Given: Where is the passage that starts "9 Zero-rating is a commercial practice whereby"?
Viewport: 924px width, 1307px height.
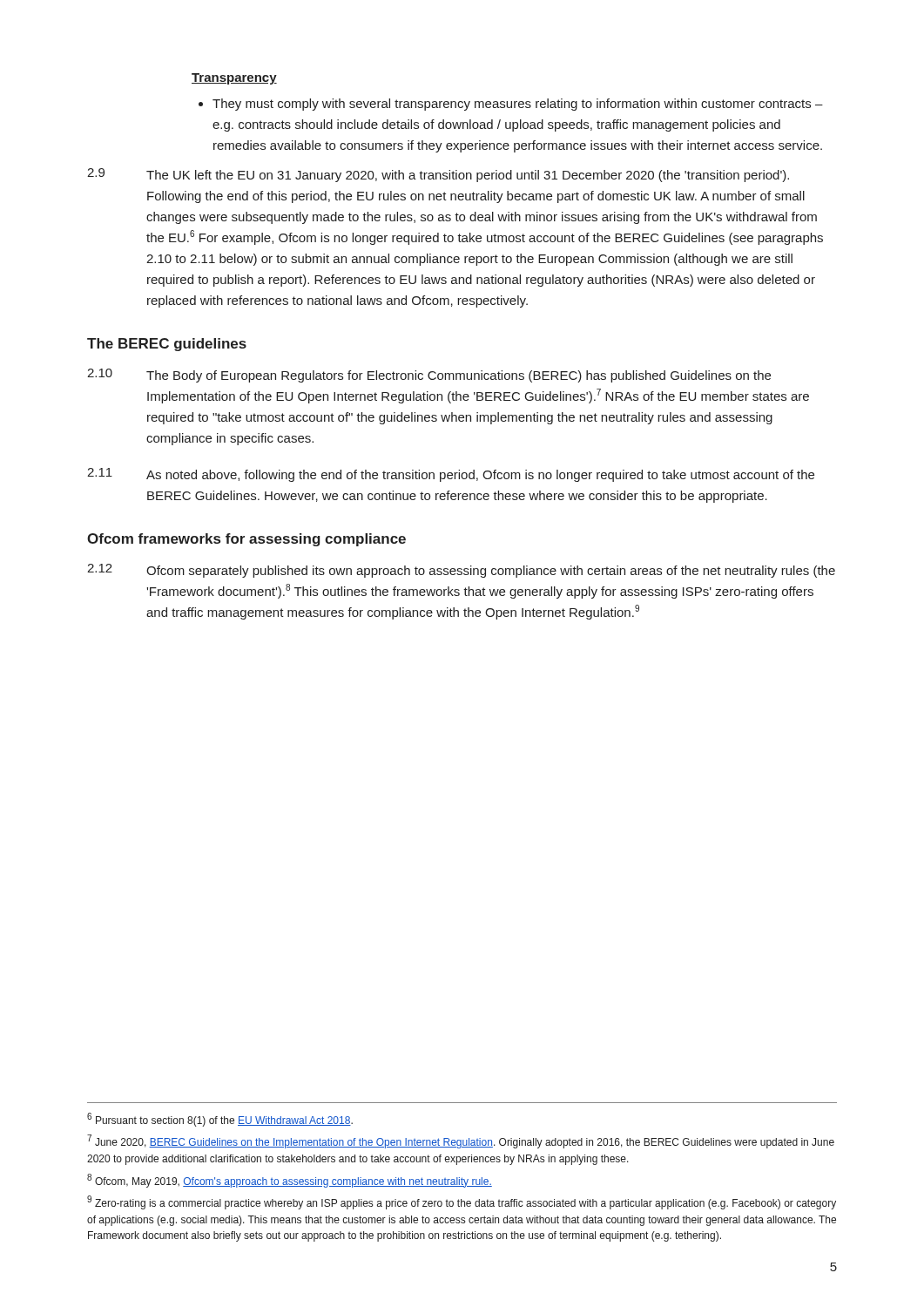Looking at the screenshot, I should coord(462,1218).
